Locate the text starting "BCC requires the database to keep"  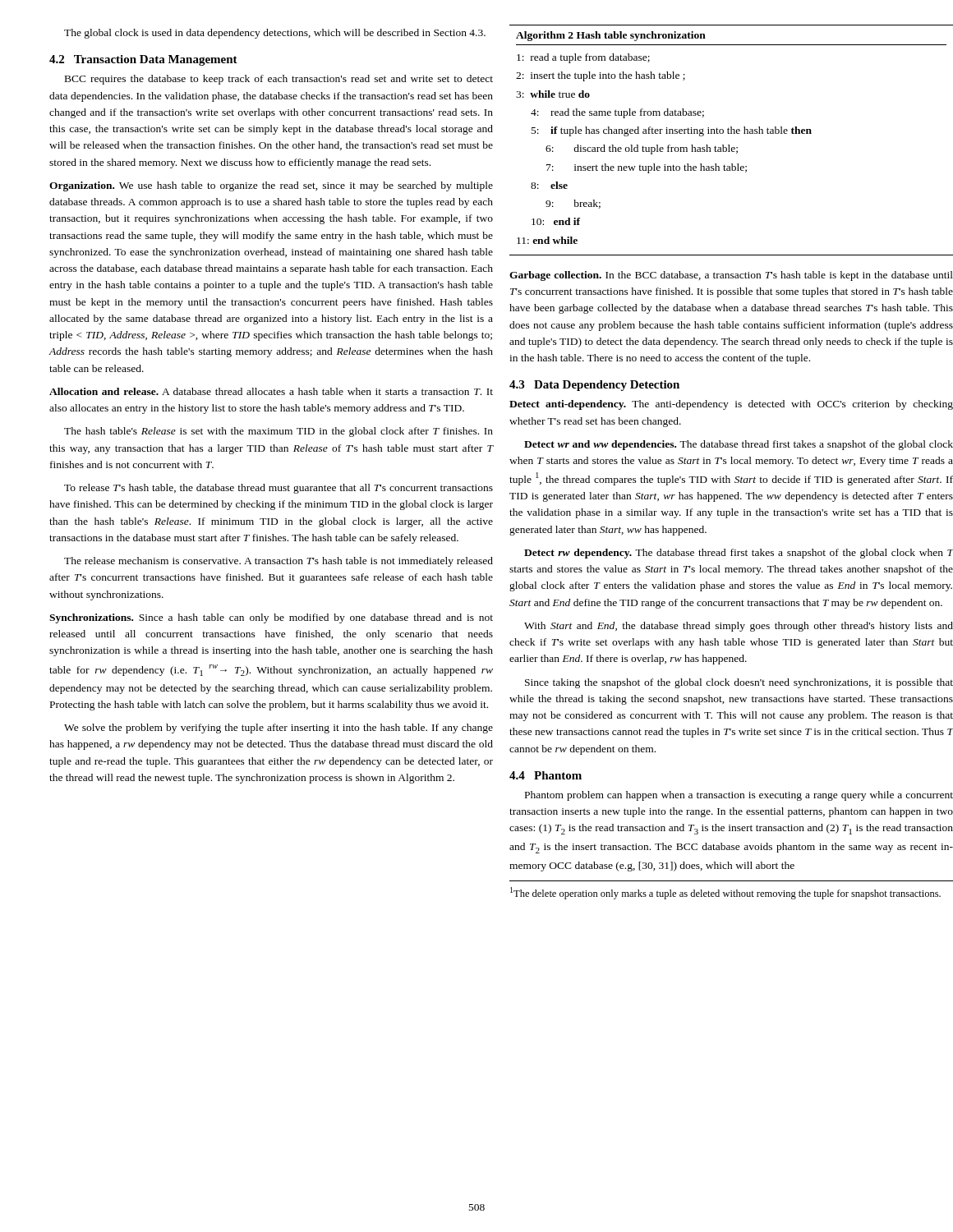tap(271, 120)
